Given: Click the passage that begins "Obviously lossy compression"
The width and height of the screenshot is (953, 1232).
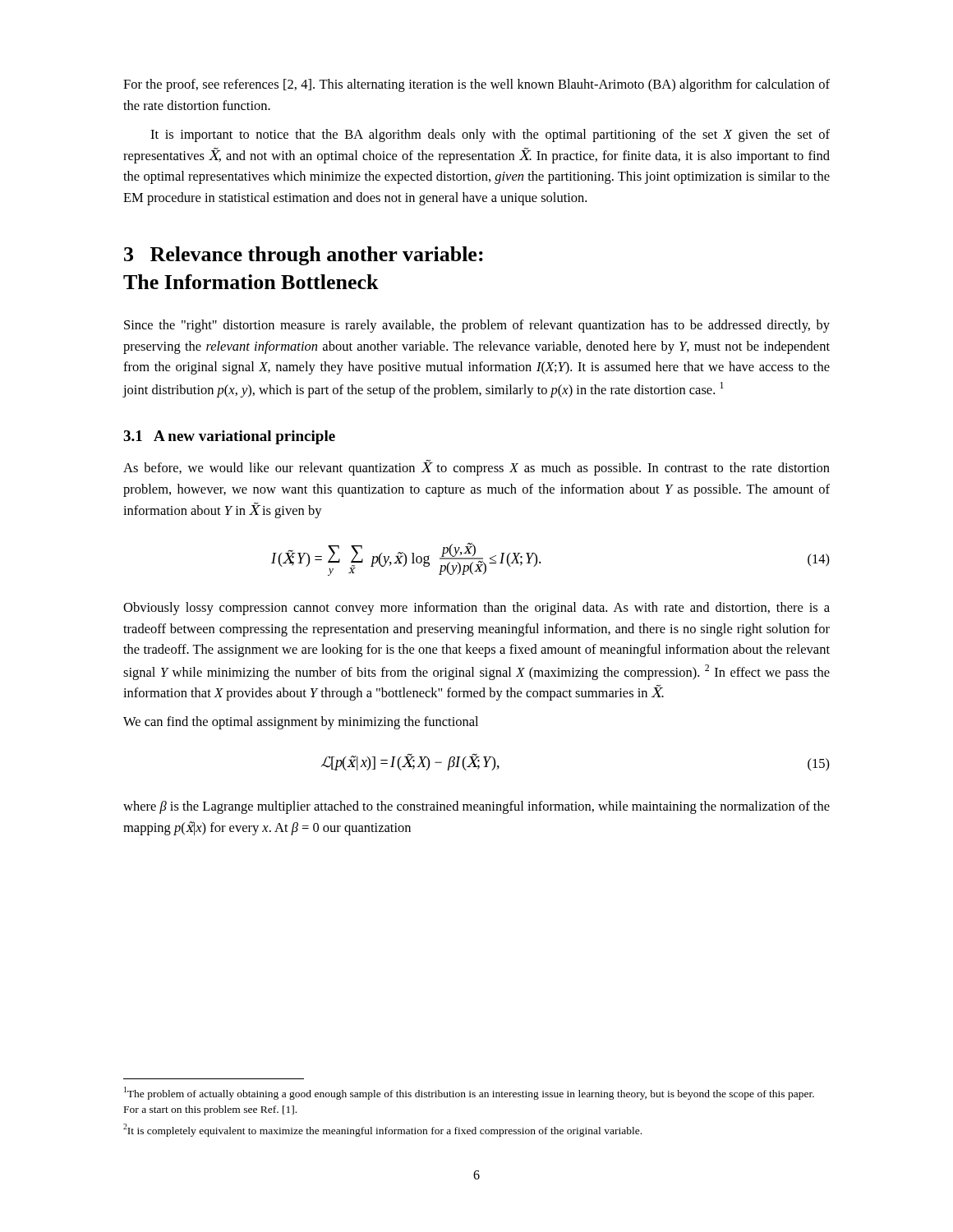Looking at the screenshot, I should click(476, 650).
